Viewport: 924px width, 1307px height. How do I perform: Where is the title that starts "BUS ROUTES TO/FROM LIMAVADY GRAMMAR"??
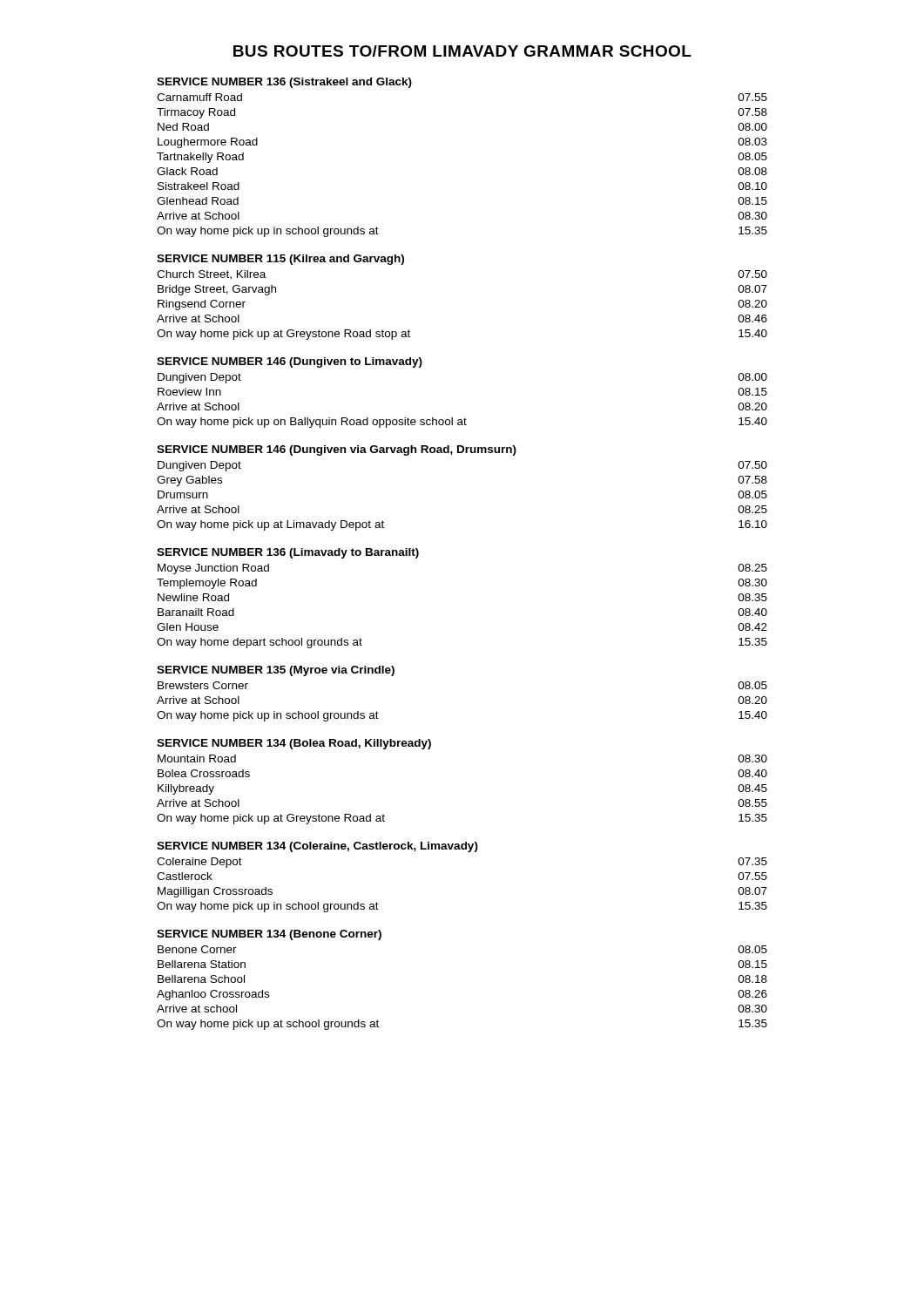tap(462, 51)
